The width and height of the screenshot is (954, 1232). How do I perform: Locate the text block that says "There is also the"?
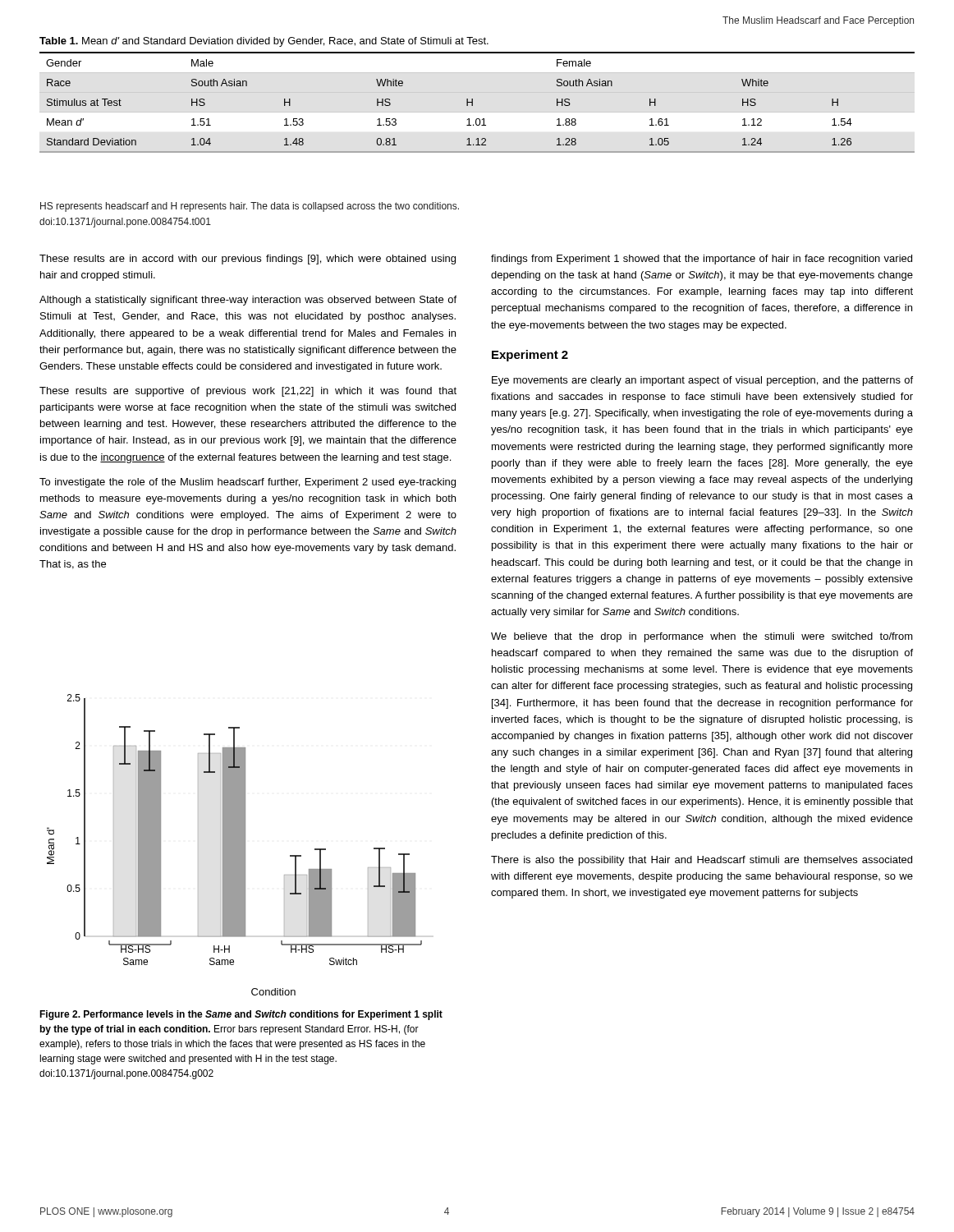702,876
